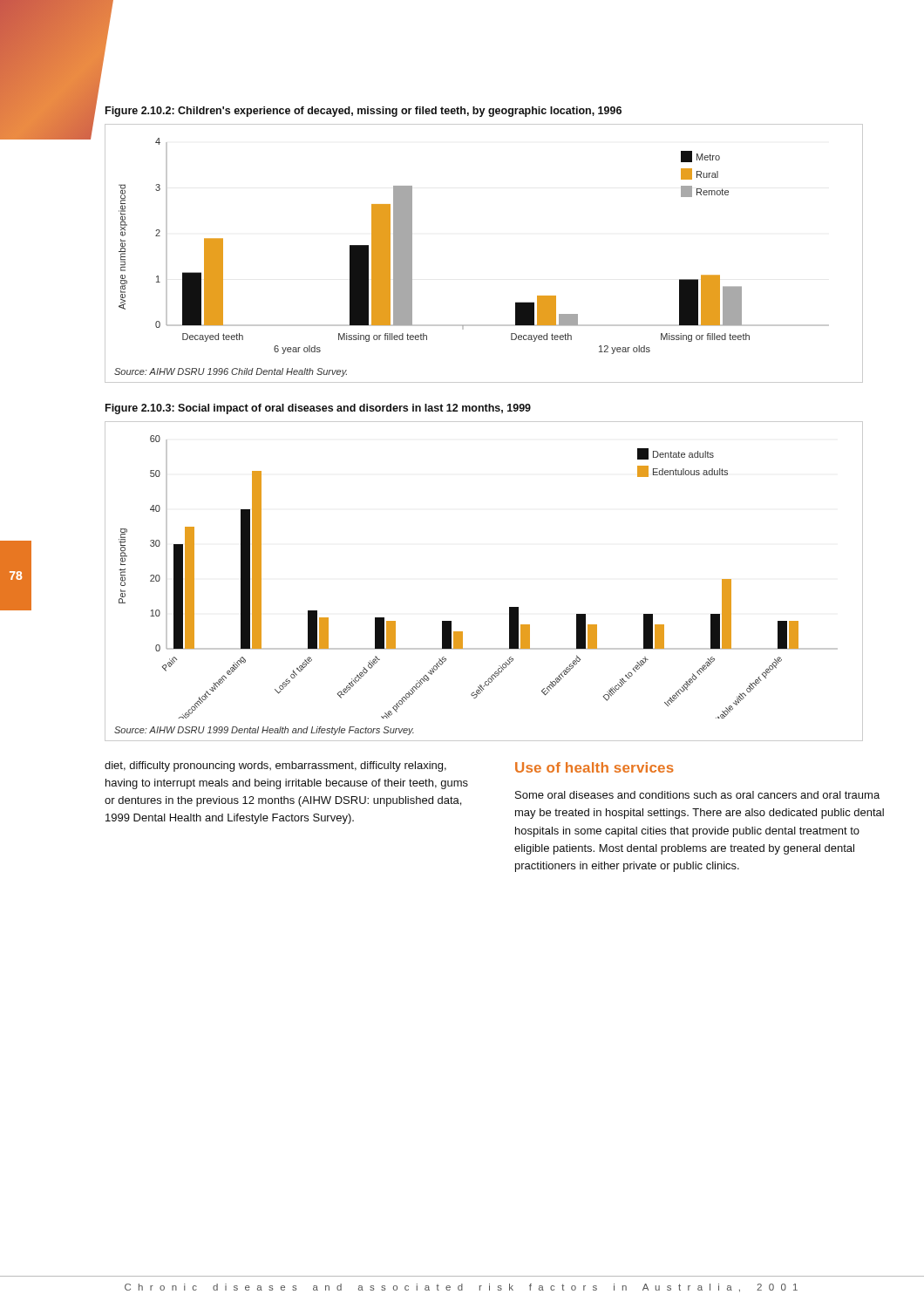The width and height of the screenshot is (924, 1308).
Task: Click the passage that begins "diet, difficulty pronouncing words, embarrassment,"
Action: [286, 792]
